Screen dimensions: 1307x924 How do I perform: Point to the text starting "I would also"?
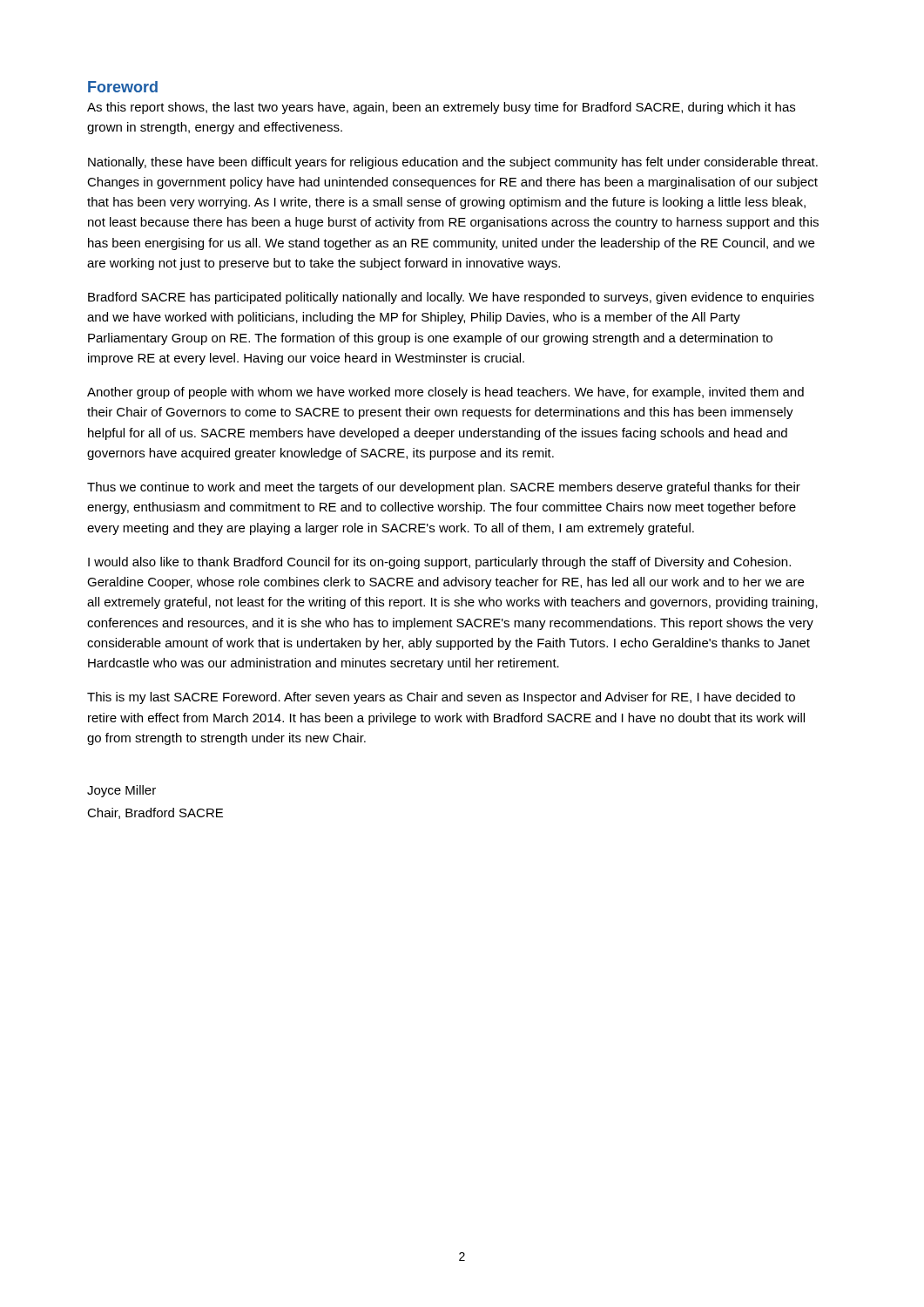tap(453, 612)
